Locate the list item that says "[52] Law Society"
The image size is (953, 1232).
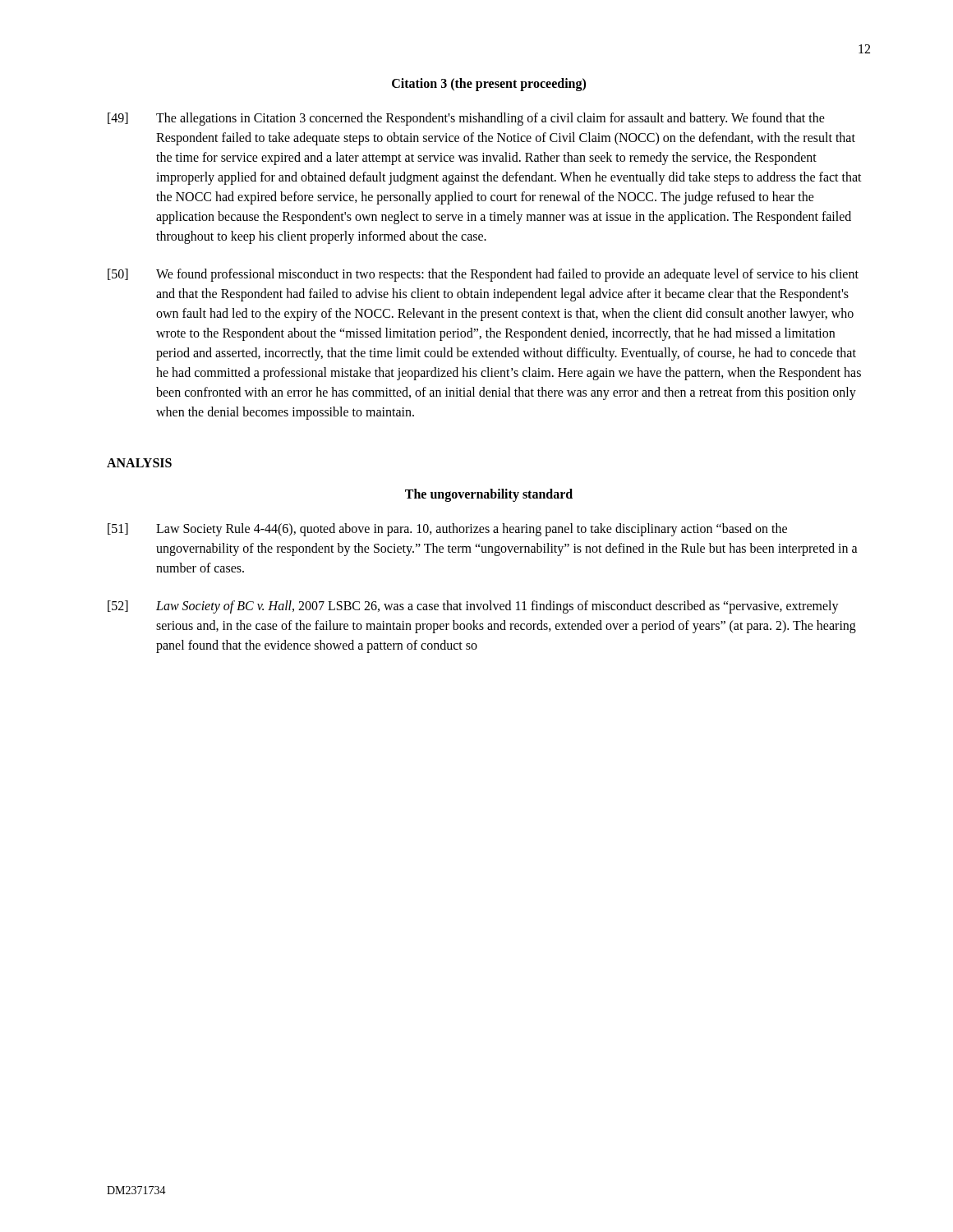click(x=489, y=626)
